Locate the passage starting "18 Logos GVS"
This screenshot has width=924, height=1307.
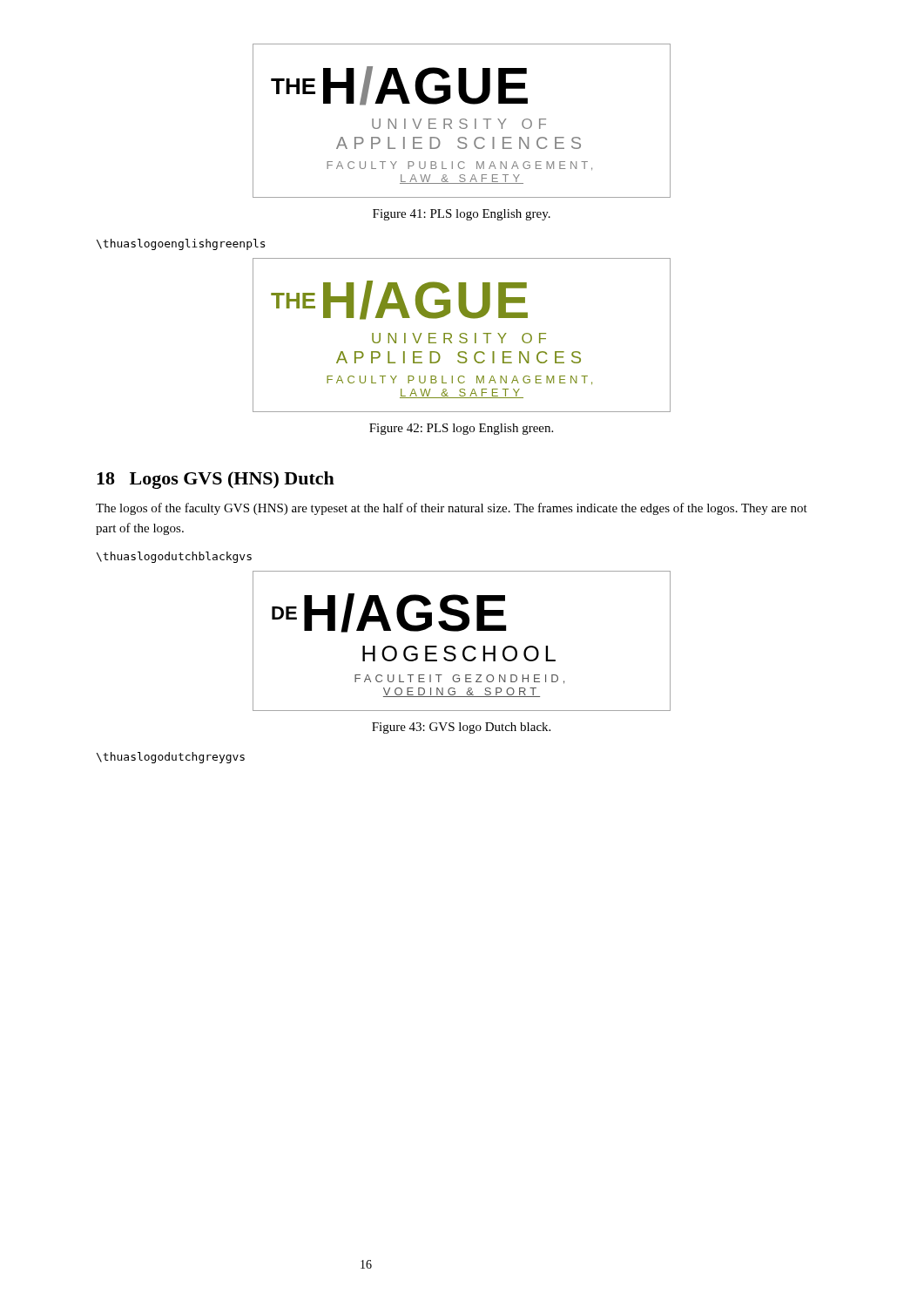[x=215, y=478]
